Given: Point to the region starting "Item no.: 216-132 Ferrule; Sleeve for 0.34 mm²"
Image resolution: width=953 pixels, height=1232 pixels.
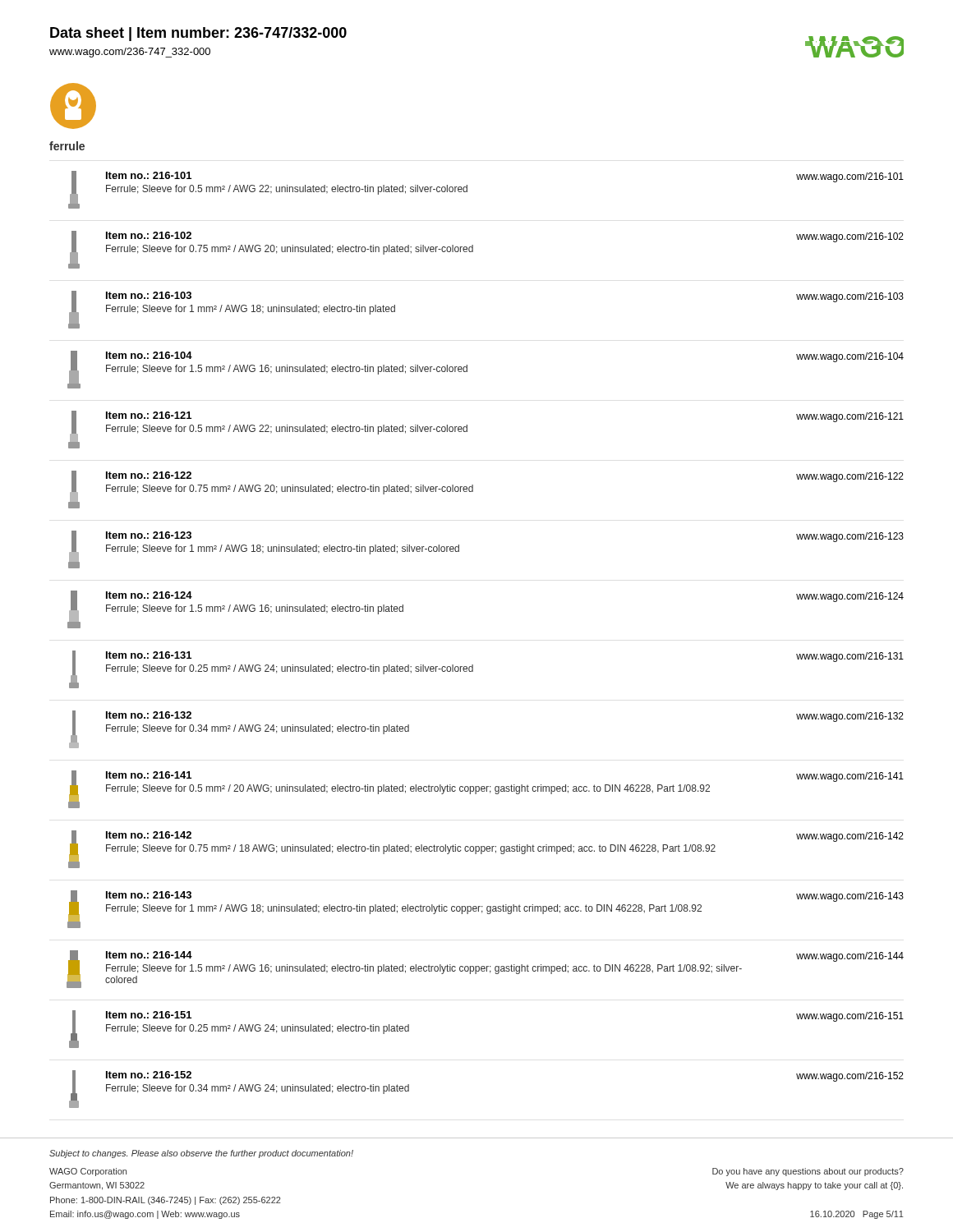Looking at the screenshot, I should [x=171, y=729].
